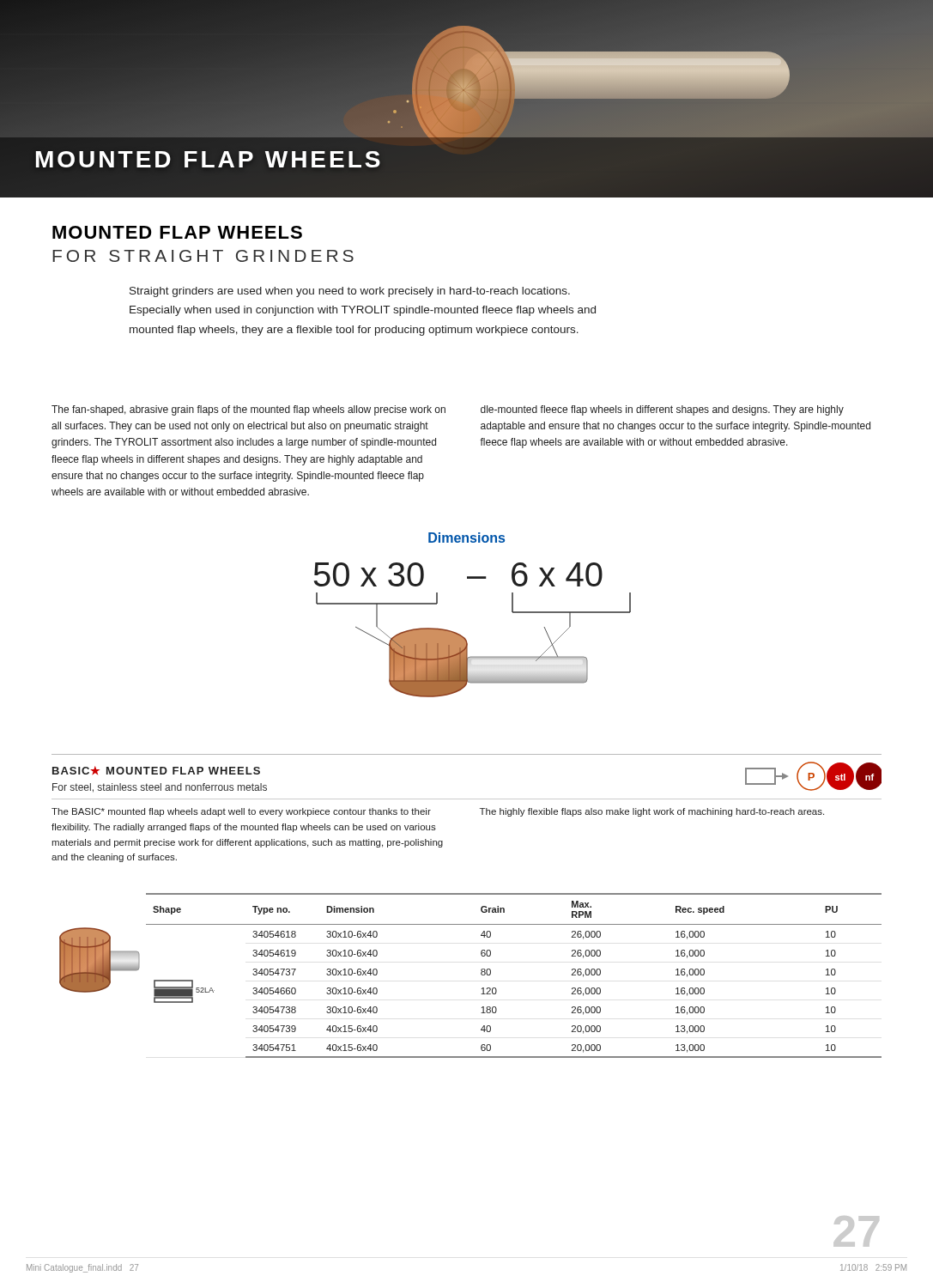Click on the text block with the text "dle-mounted fleece flap wheels in different"
The width and height of the screenshot is (933, 1288).
(676, 426)
